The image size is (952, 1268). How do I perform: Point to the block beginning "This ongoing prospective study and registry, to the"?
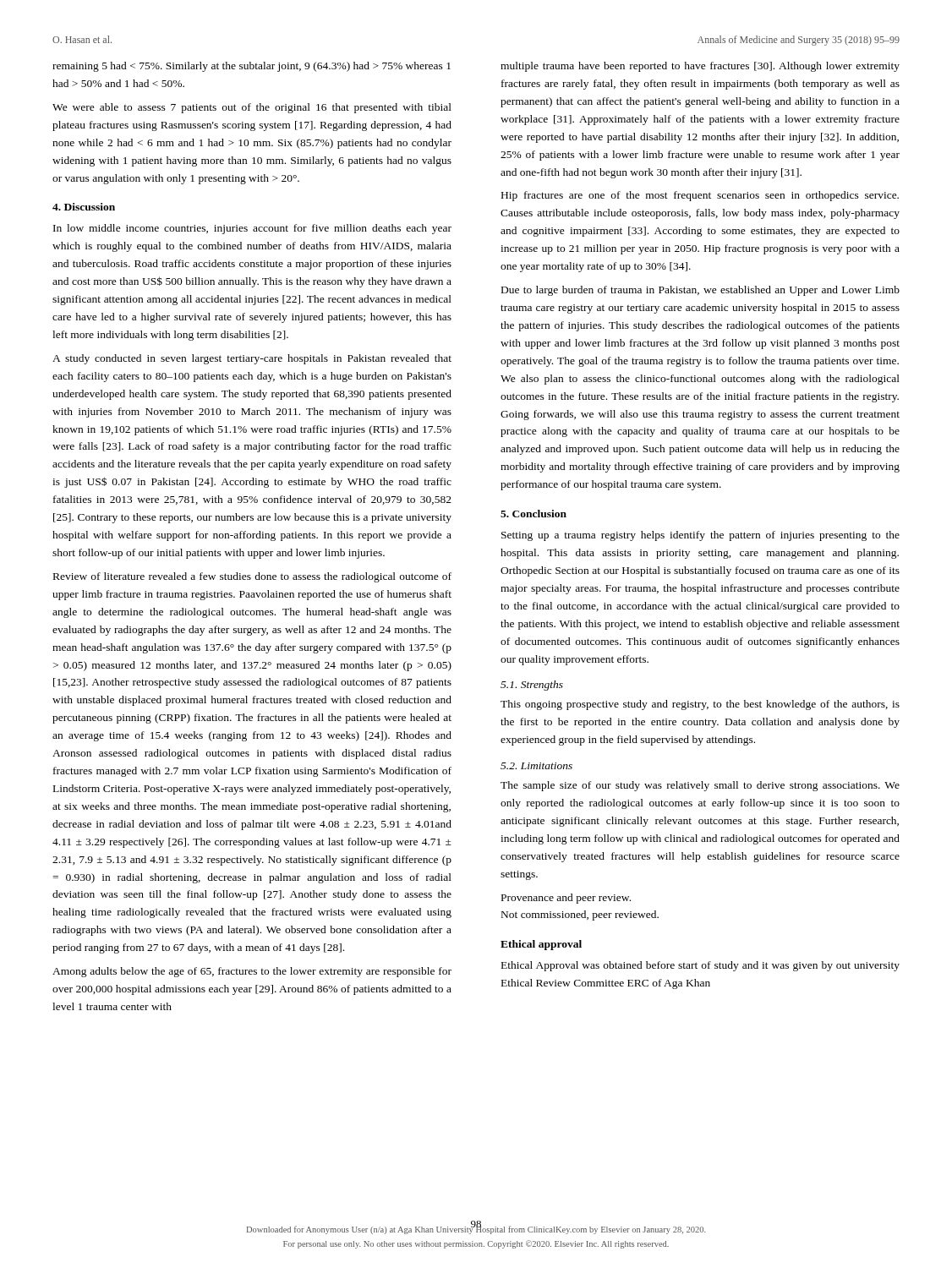[x=700, y=723]
